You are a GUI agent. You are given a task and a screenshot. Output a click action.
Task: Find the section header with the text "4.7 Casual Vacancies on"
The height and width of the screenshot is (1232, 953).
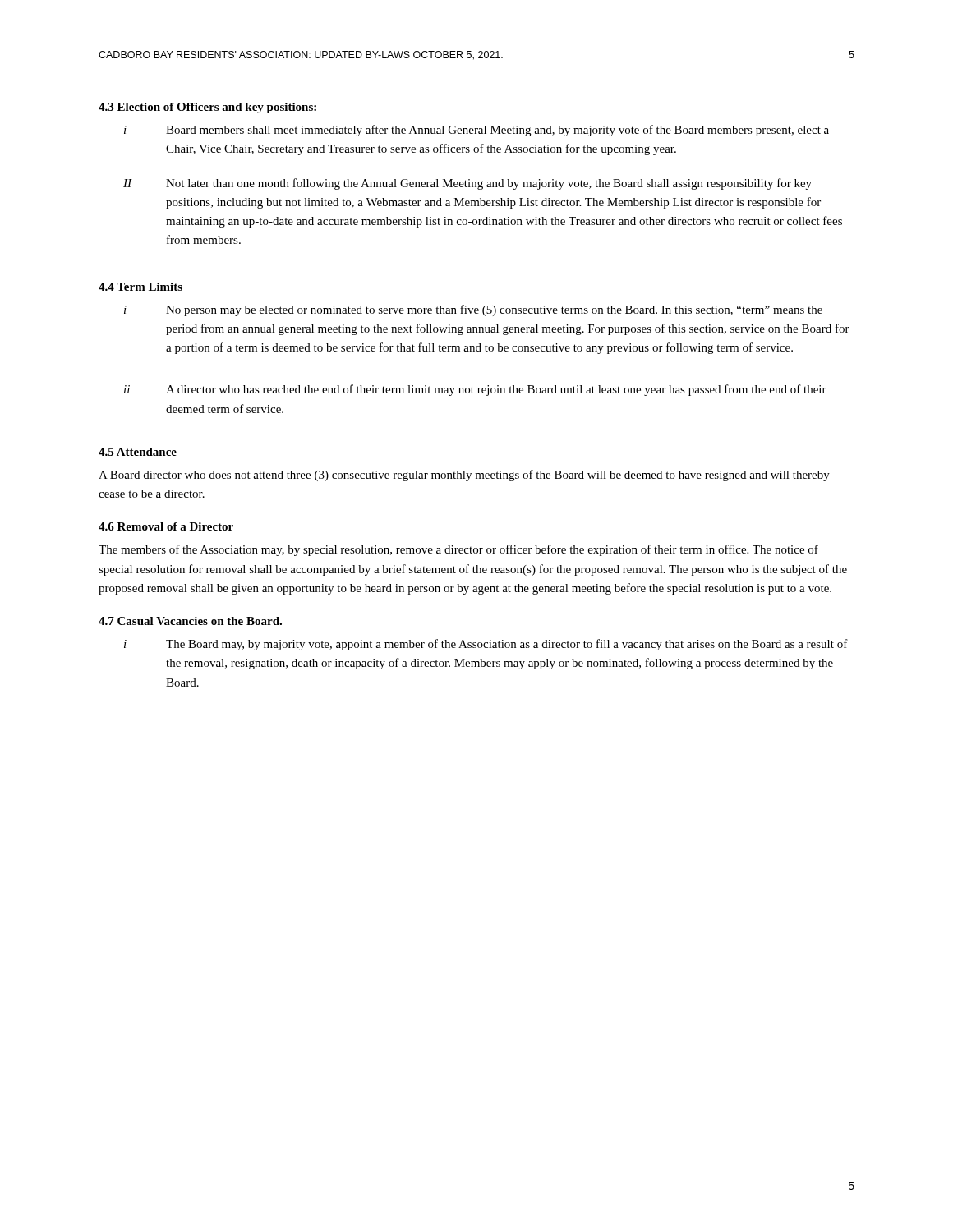point(191,621)
